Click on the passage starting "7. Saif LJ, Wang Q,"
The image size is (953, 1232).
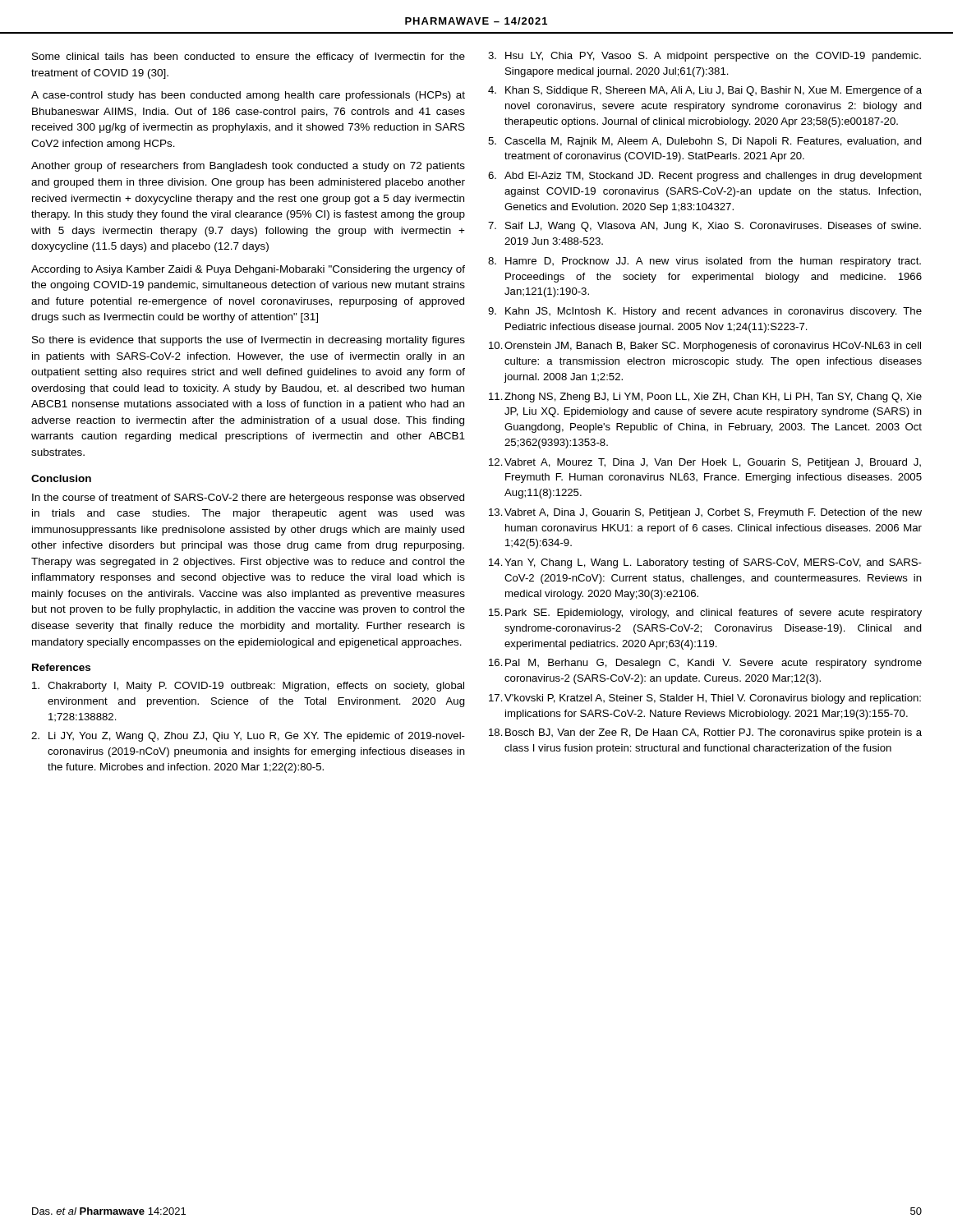pos(705,234)
